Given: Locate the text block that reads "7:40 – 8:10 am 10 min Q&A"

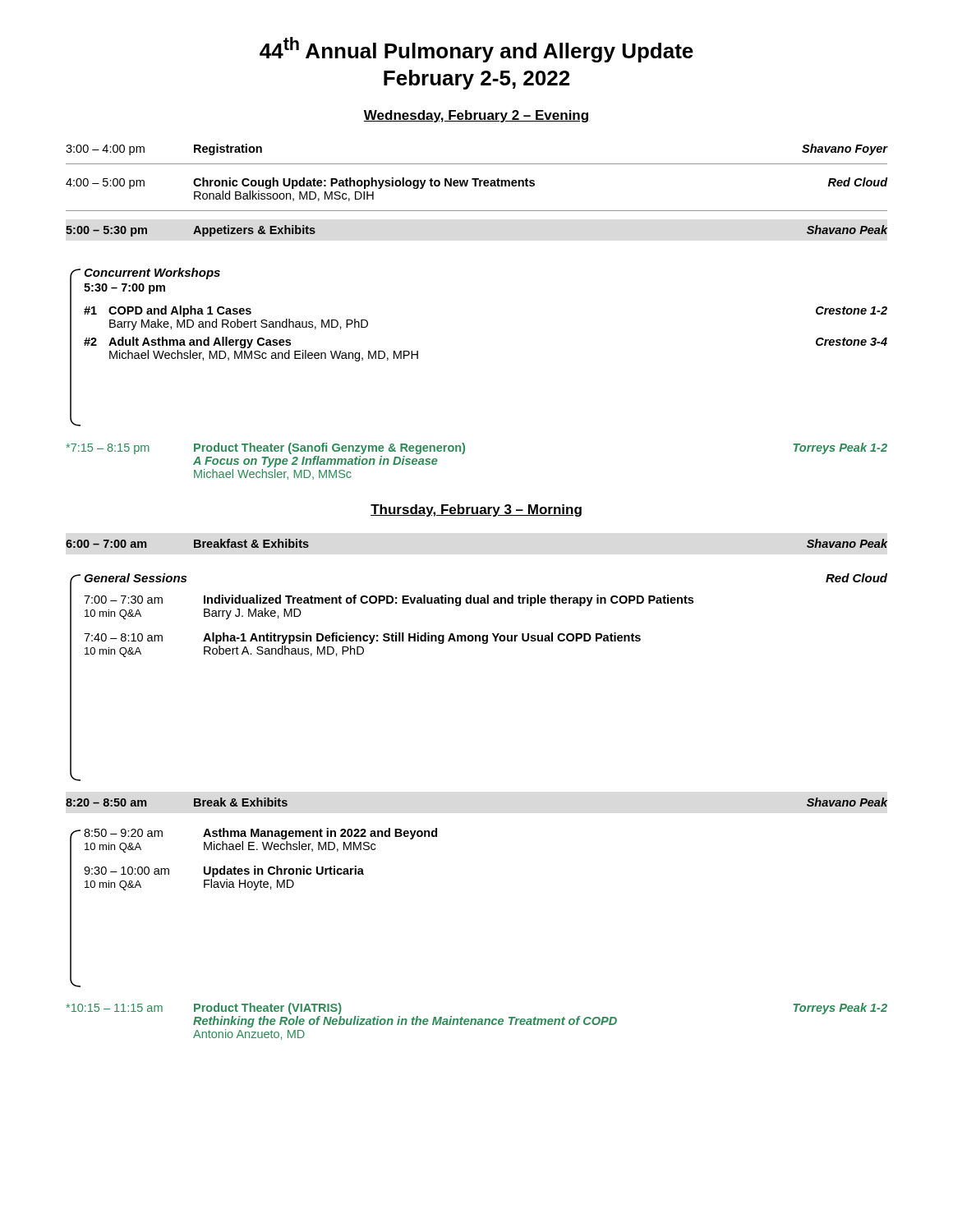Looking at the screenshot, I should pyautogui.click(x=420, y=644).
